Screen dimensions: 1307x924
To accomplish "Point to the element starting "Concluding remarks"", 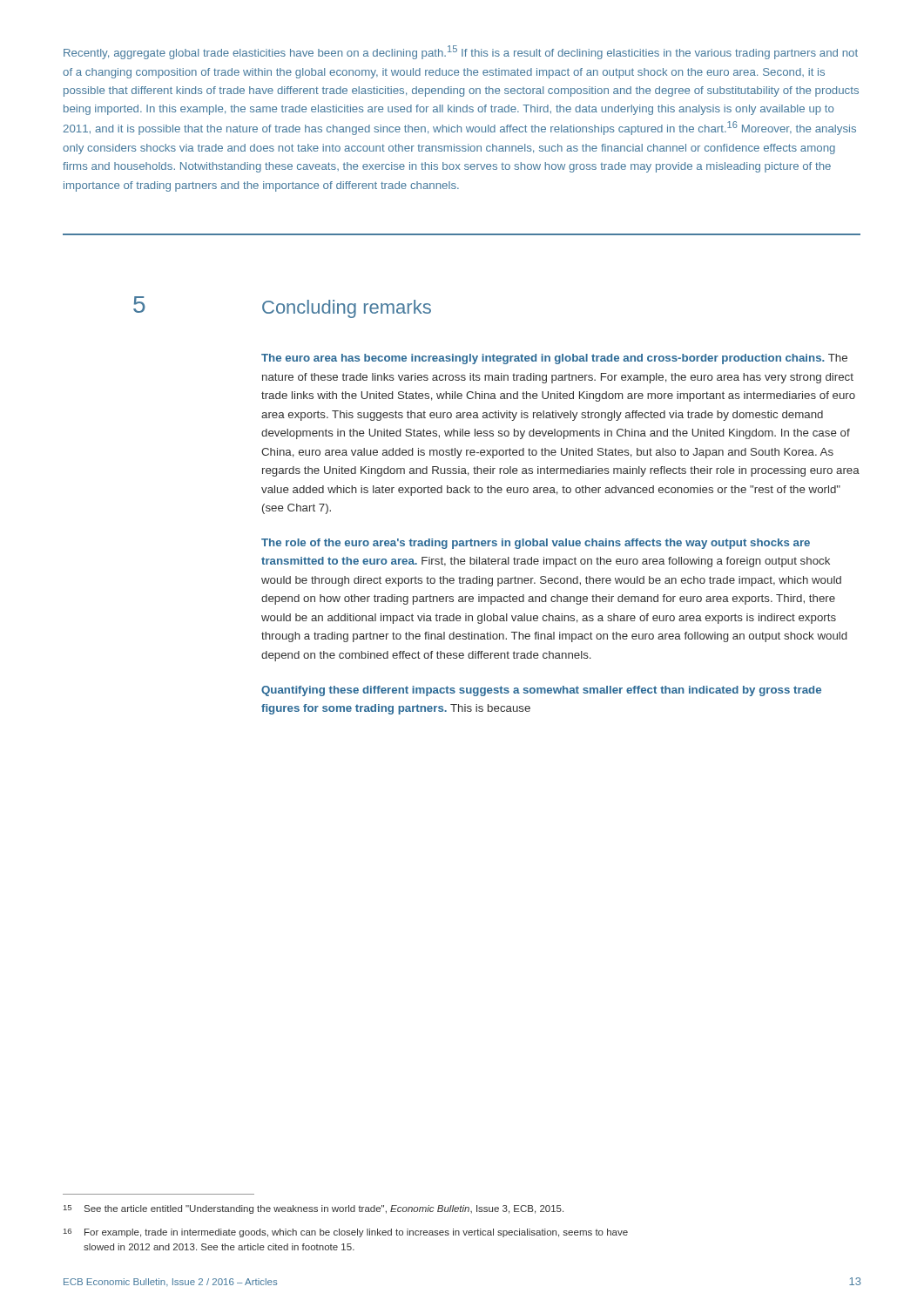I will (346, 307).
